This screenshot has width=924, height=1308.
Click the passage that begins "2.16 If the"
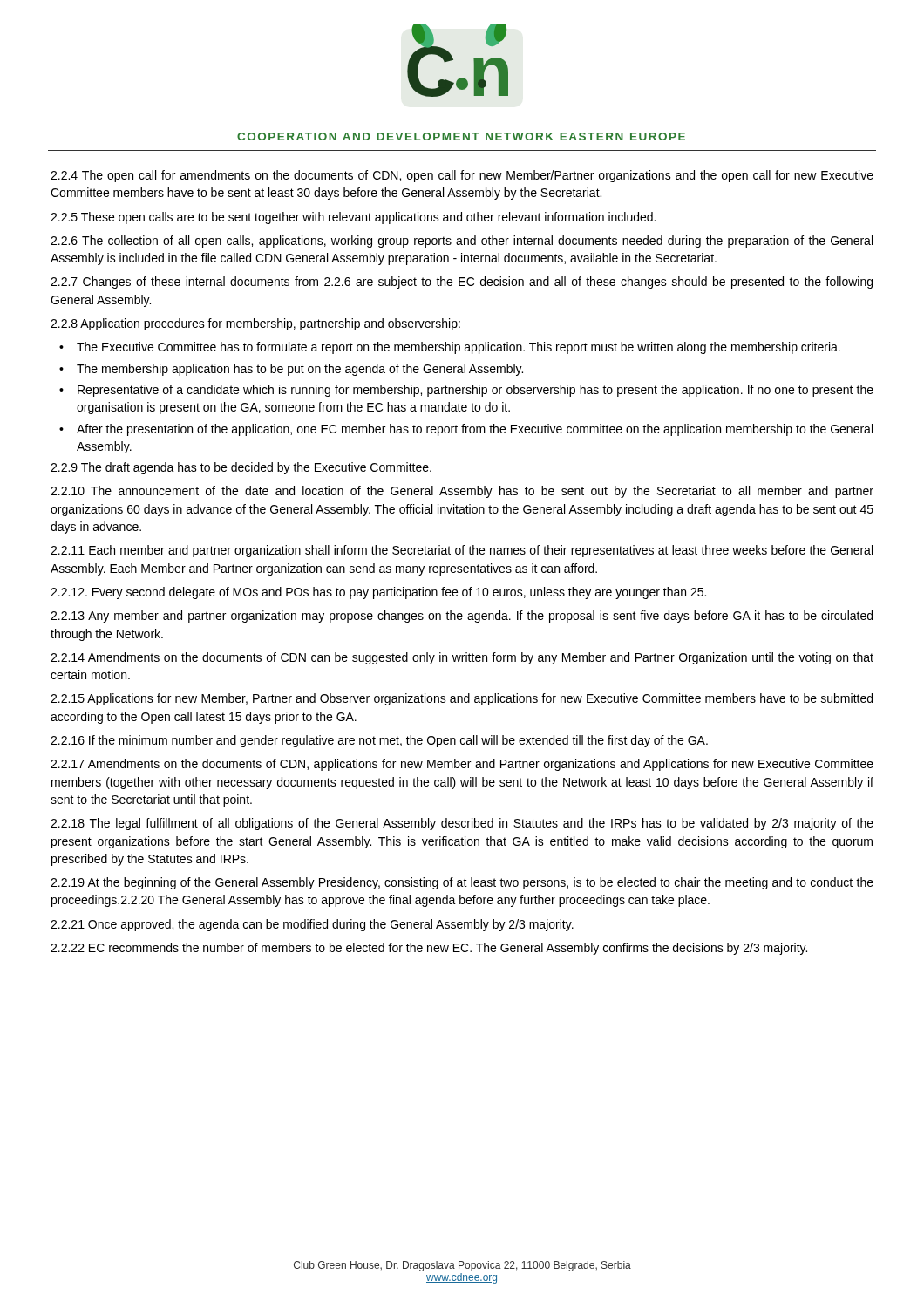pos(380,740)
